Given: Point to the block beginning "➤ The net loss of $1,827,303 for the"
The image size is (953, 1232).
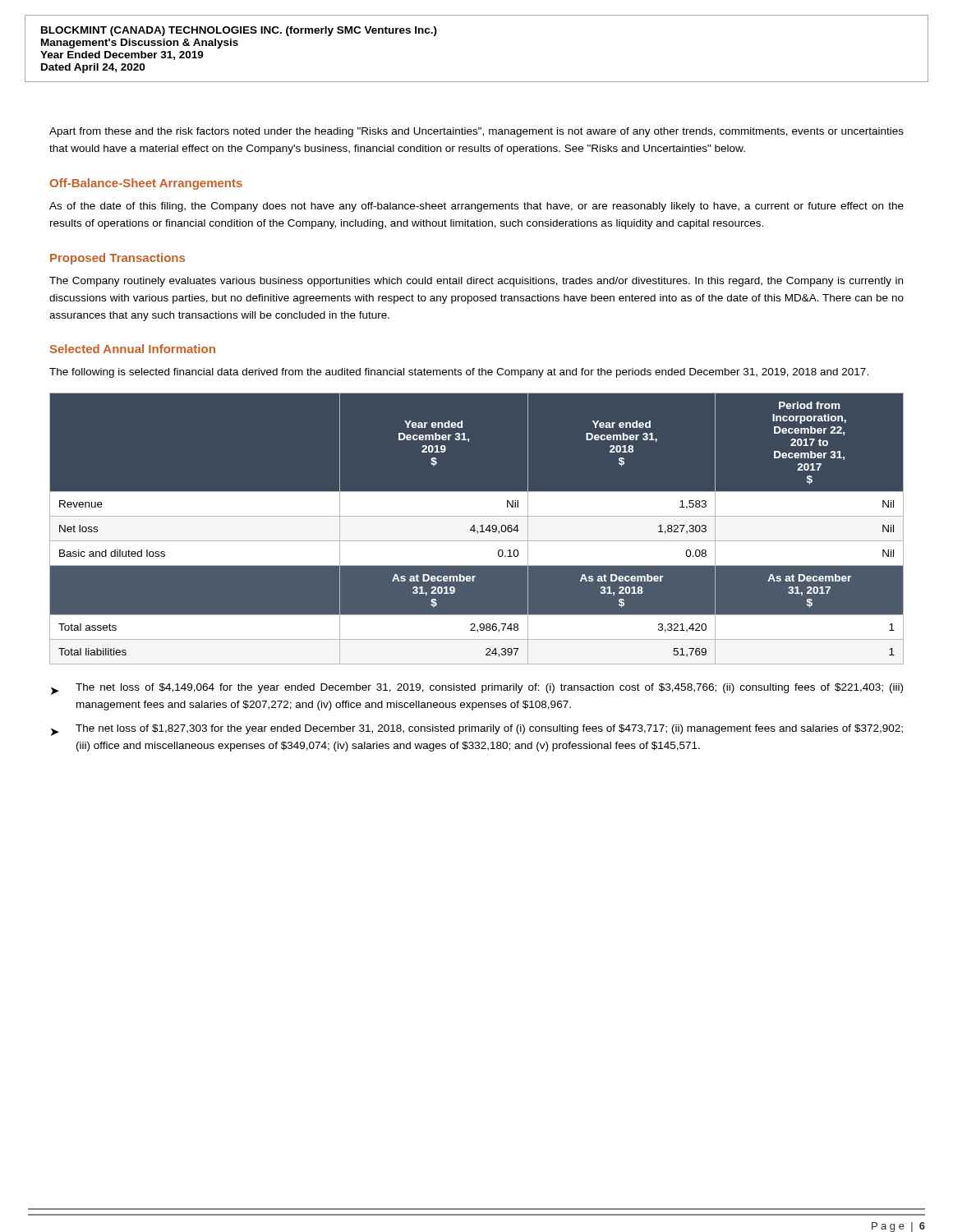Looking at the screenshot, I should tap(476, 738).
